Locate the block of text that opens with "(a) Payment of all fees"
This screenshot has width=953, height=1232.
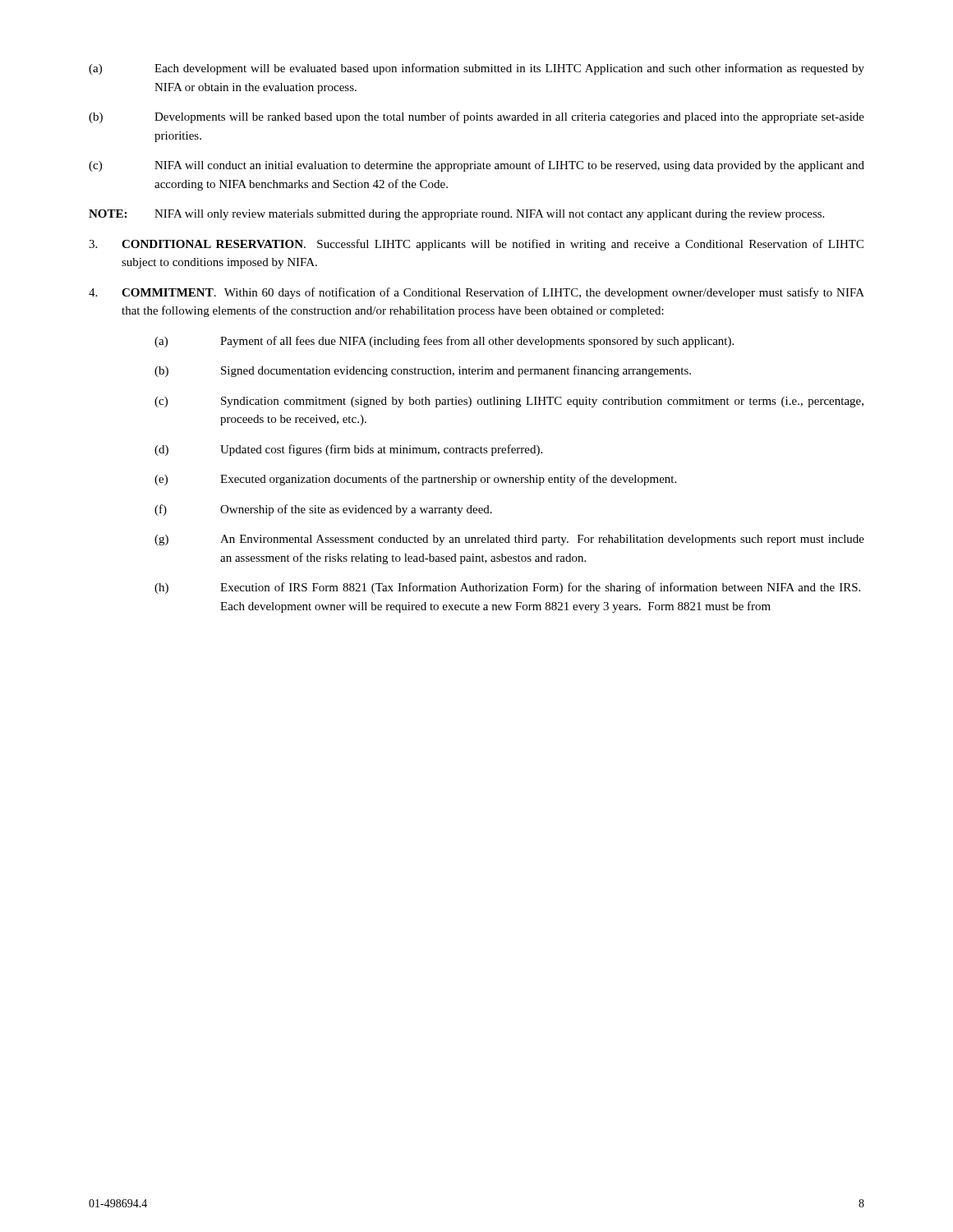click(x=509, y=341)
